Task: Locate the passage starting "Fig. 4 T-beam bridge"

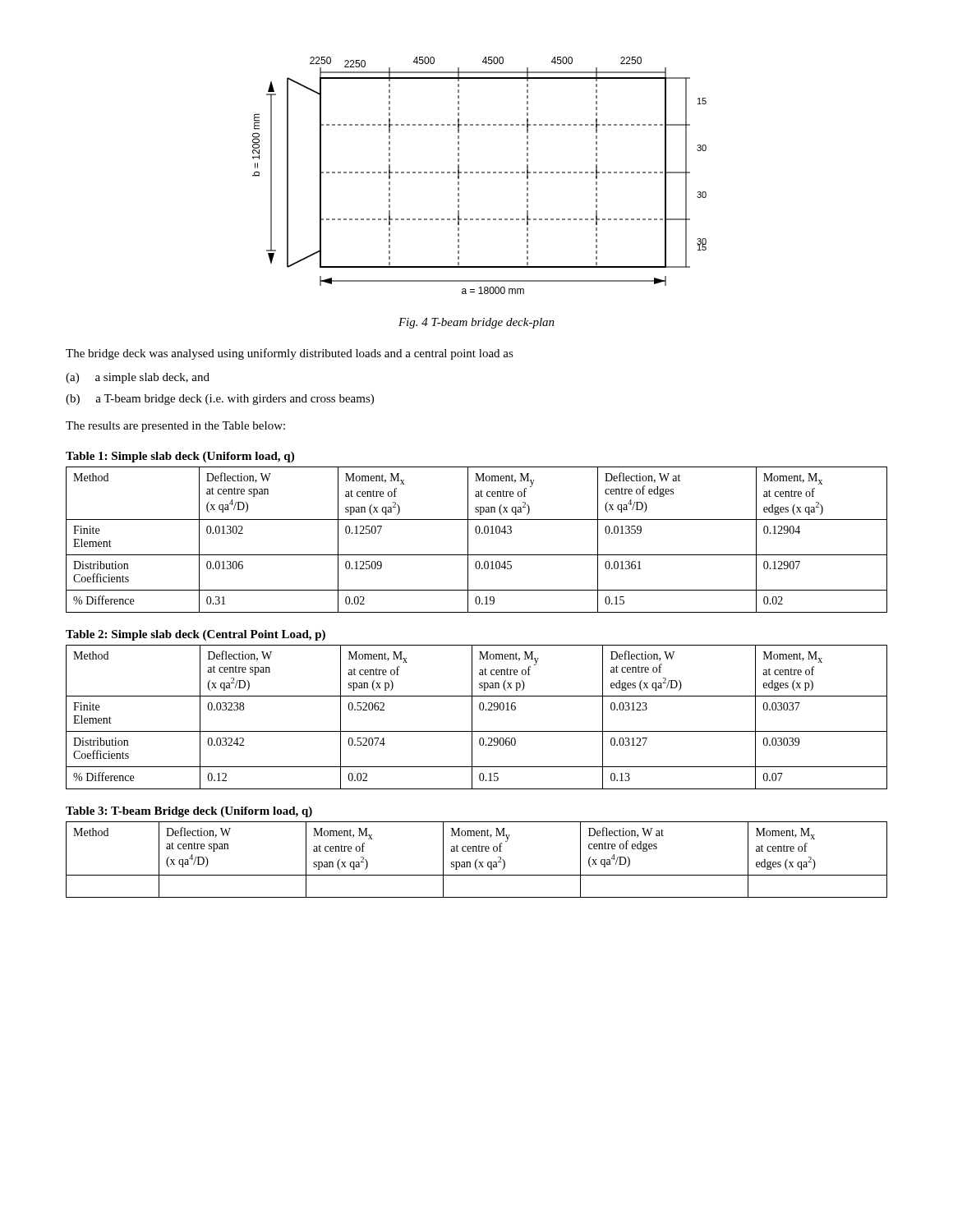Action: 476,322
